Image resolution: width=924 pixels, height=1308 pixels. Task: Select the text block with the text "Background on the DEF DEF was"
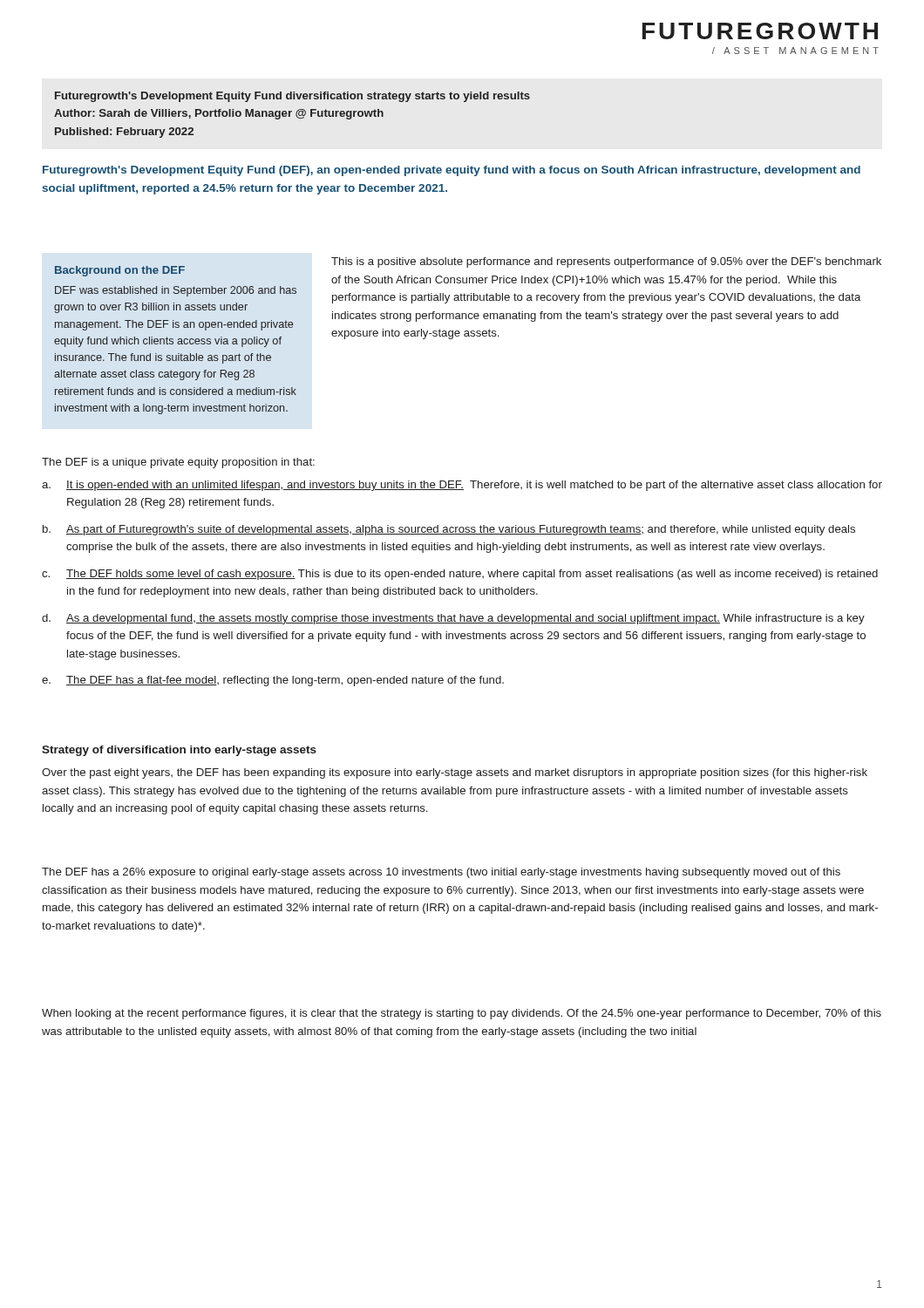(x=177, y=340)
